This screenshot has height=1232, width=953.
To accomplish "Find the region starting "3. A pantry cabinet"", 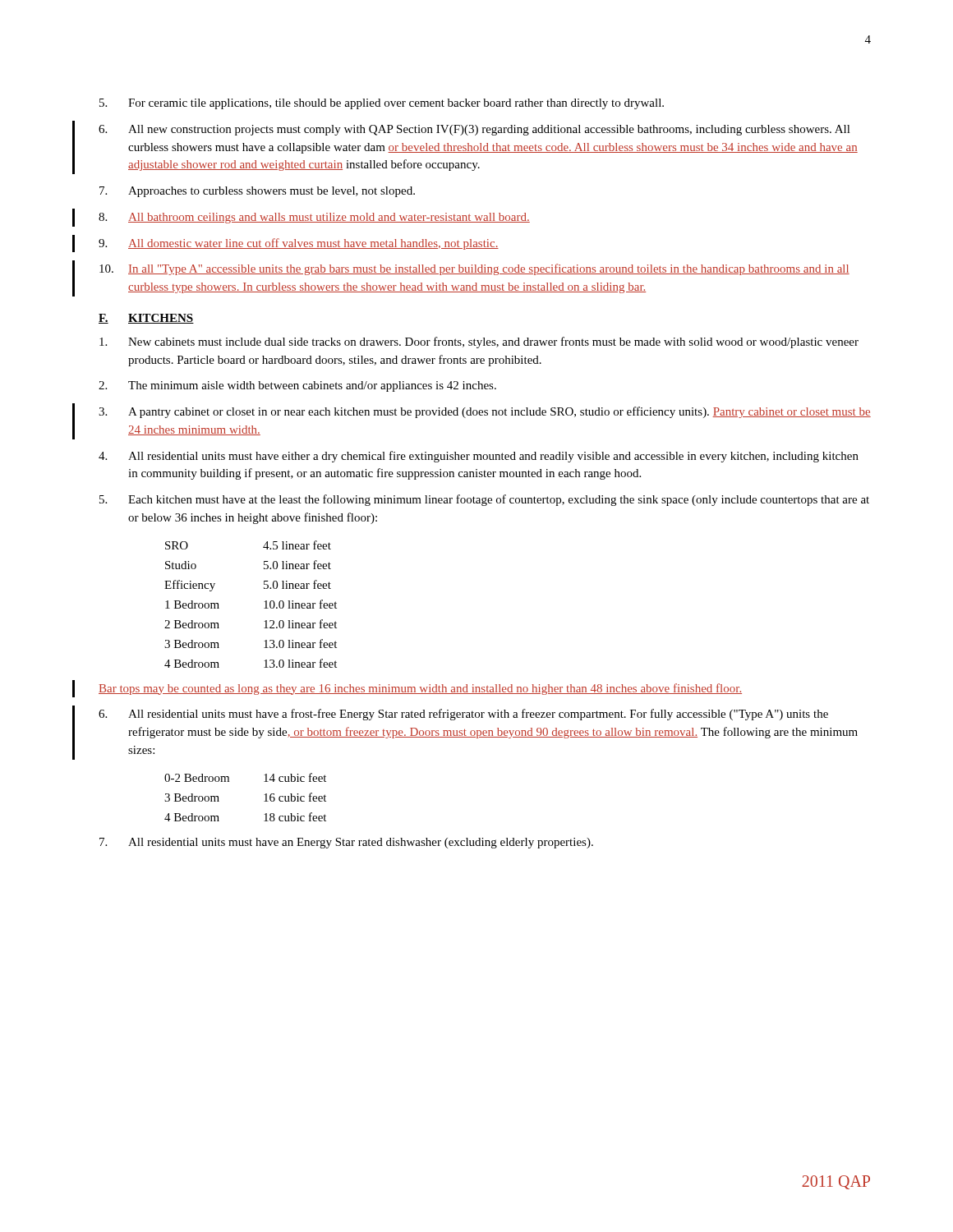I will click(485, 421).
